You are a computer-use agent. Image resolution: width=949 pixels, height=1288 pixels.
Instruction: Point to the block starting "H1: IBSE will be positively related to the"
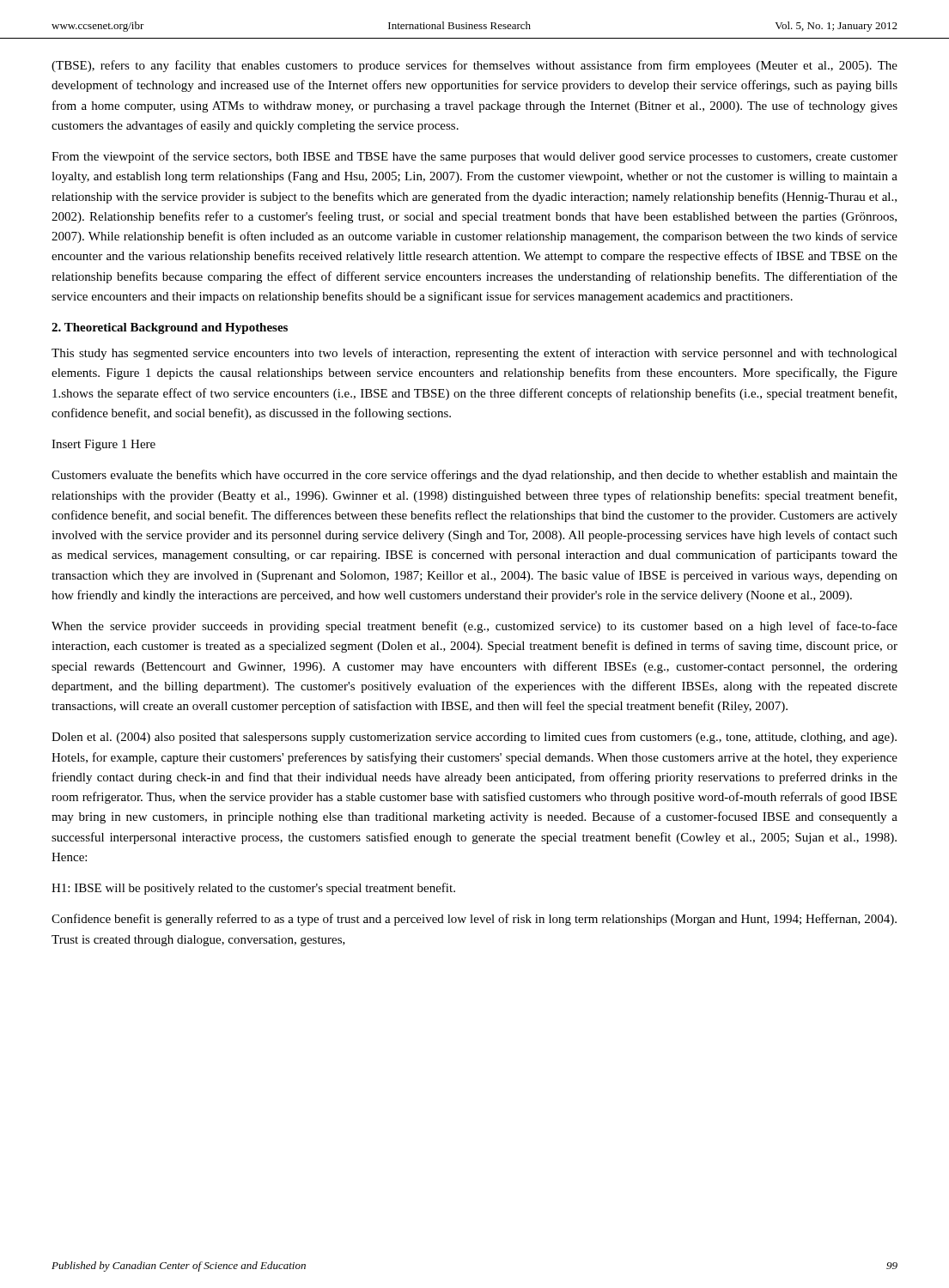(254, 888)
